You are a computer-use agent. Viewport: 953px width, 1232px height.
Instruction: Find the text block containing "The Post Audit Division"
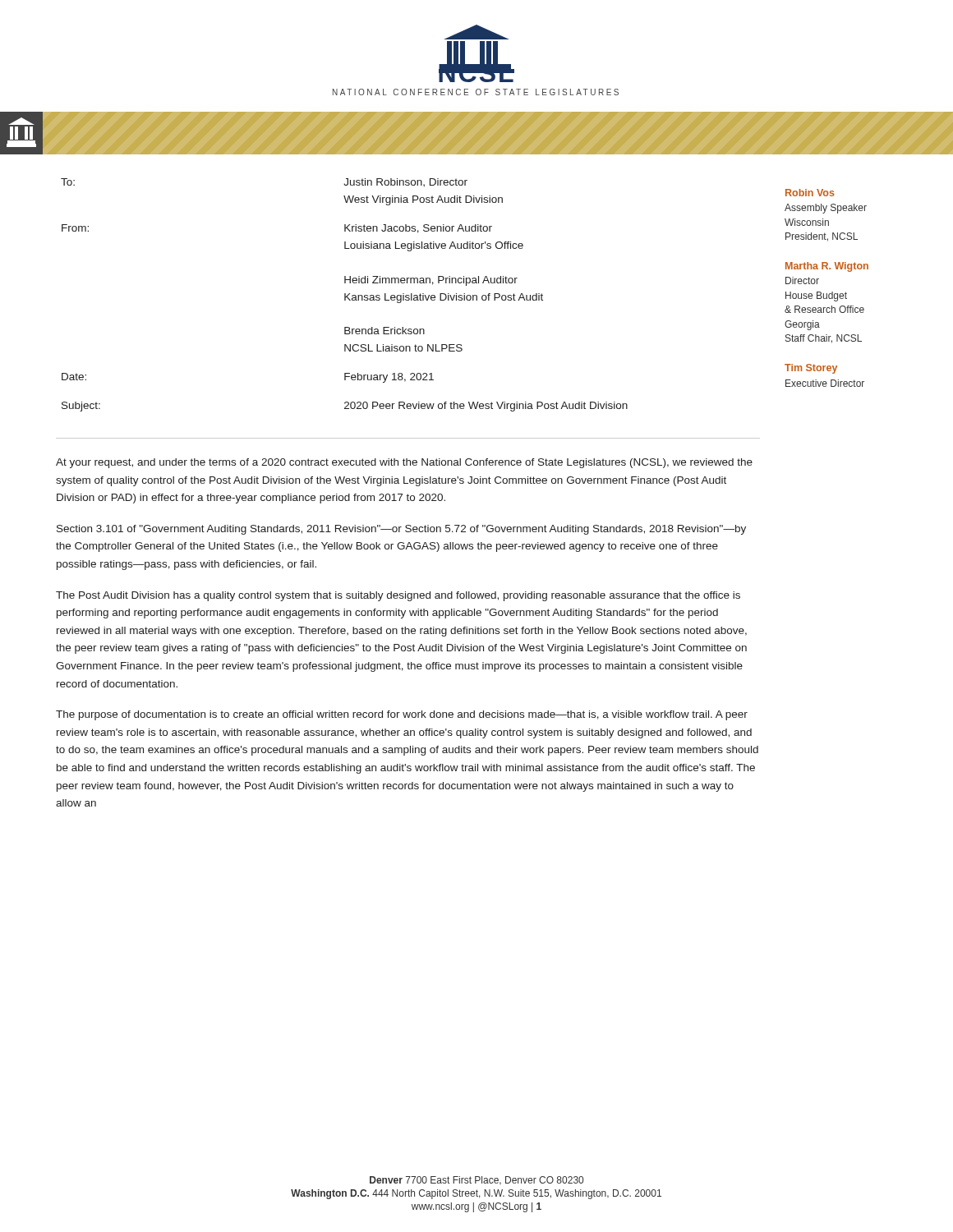tap(402, 639)
